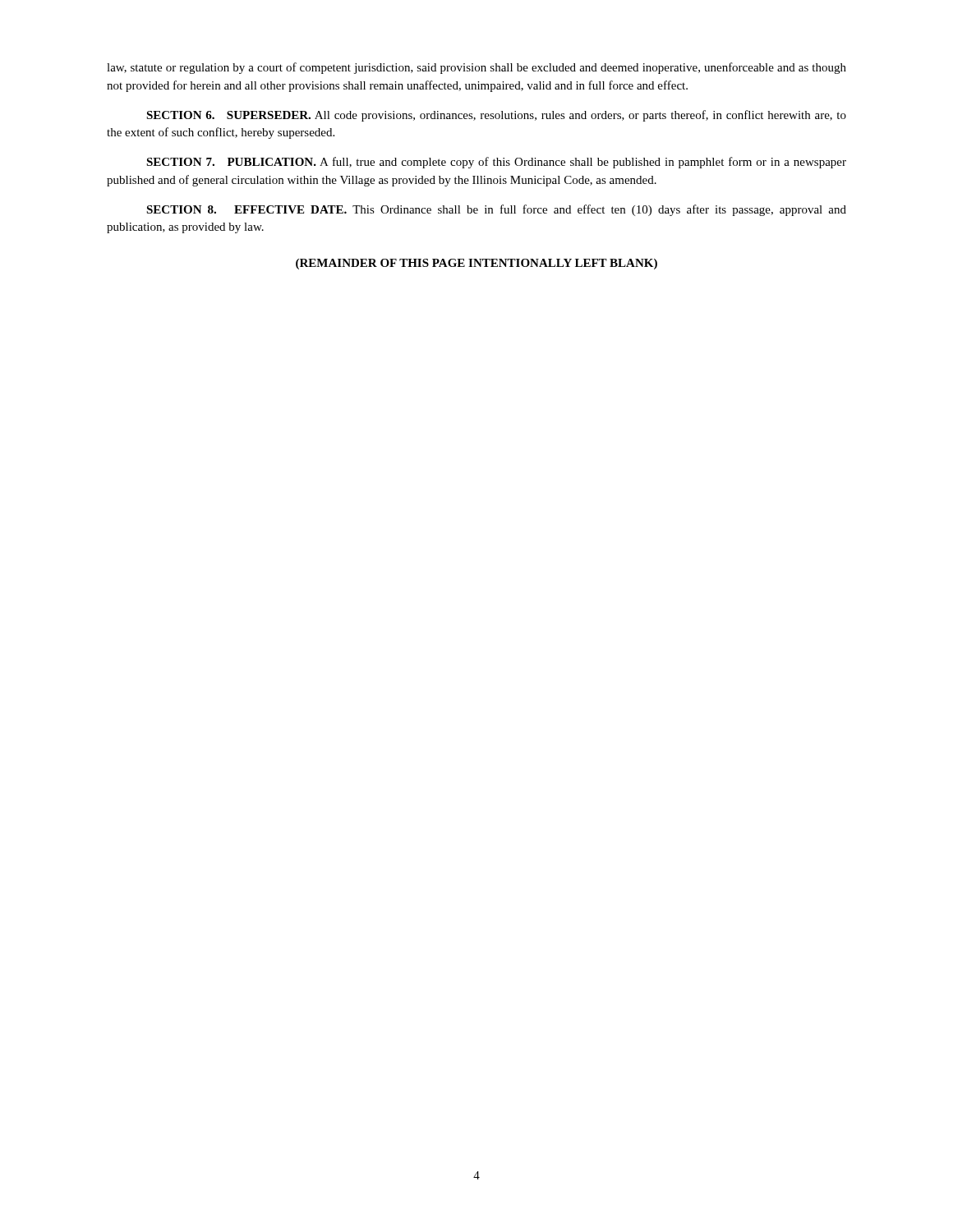Screen dimensions: 1232x953
Task: Where is the passage that starts "SECTION 8. EFFECTIVE DATE. This"?
Action: click(476, 218)
